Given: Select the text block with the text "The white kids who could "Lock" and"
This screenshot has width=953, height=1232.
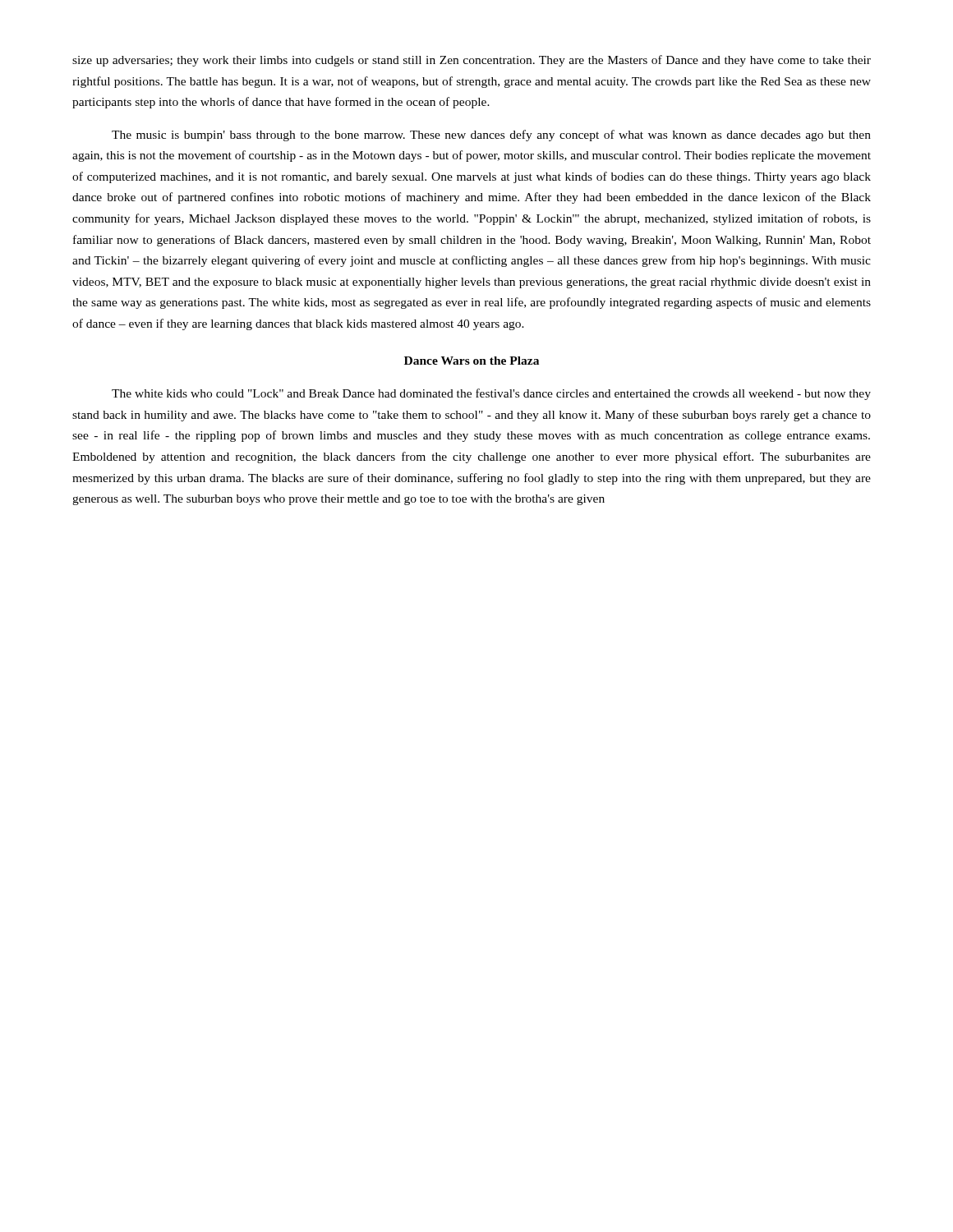Looking at the screenshot, I should [x=472, y=446].
